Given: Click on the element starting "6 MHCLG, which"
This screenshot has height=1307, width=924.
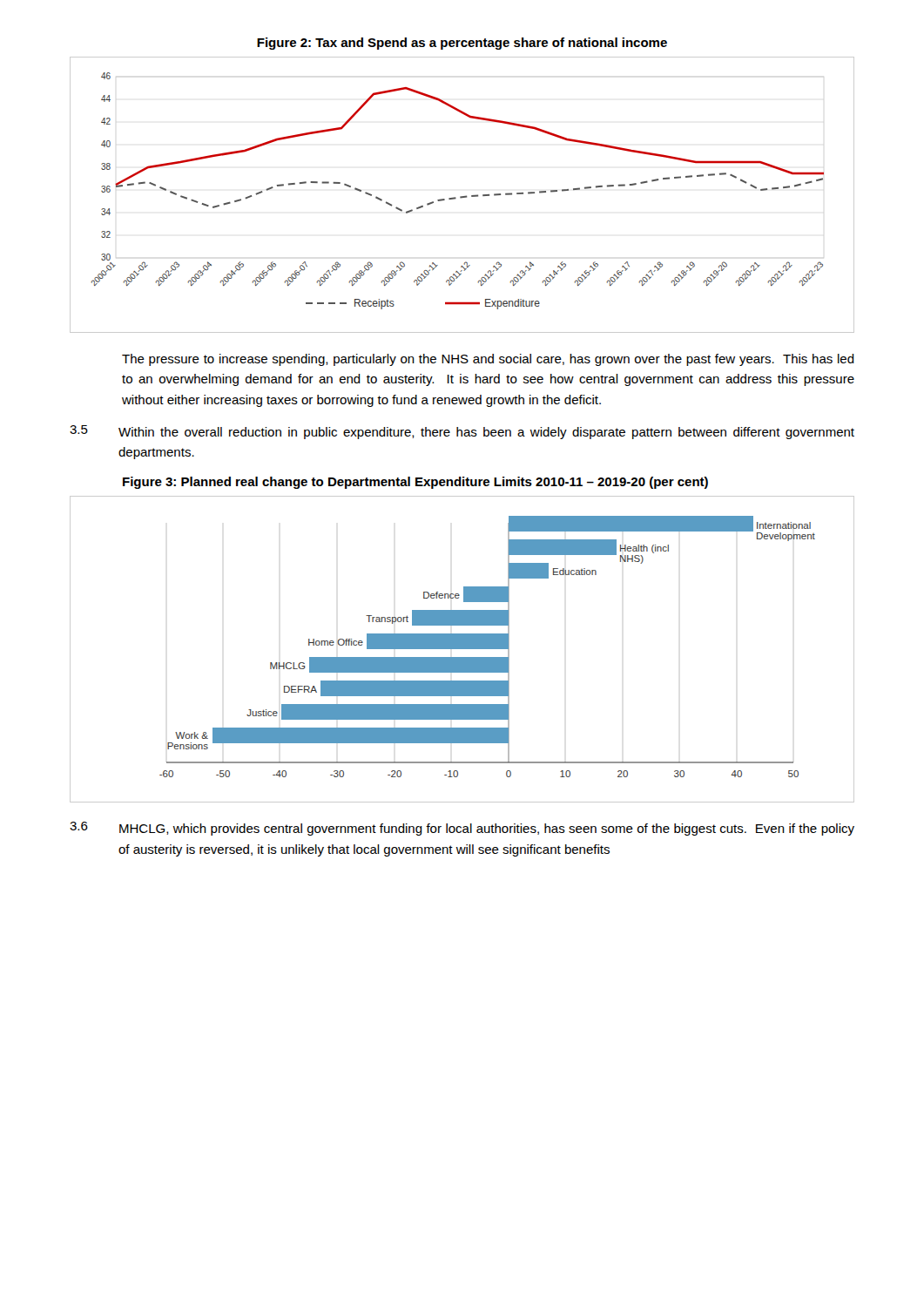Looking at the screenshot, I should pos(462,839).
